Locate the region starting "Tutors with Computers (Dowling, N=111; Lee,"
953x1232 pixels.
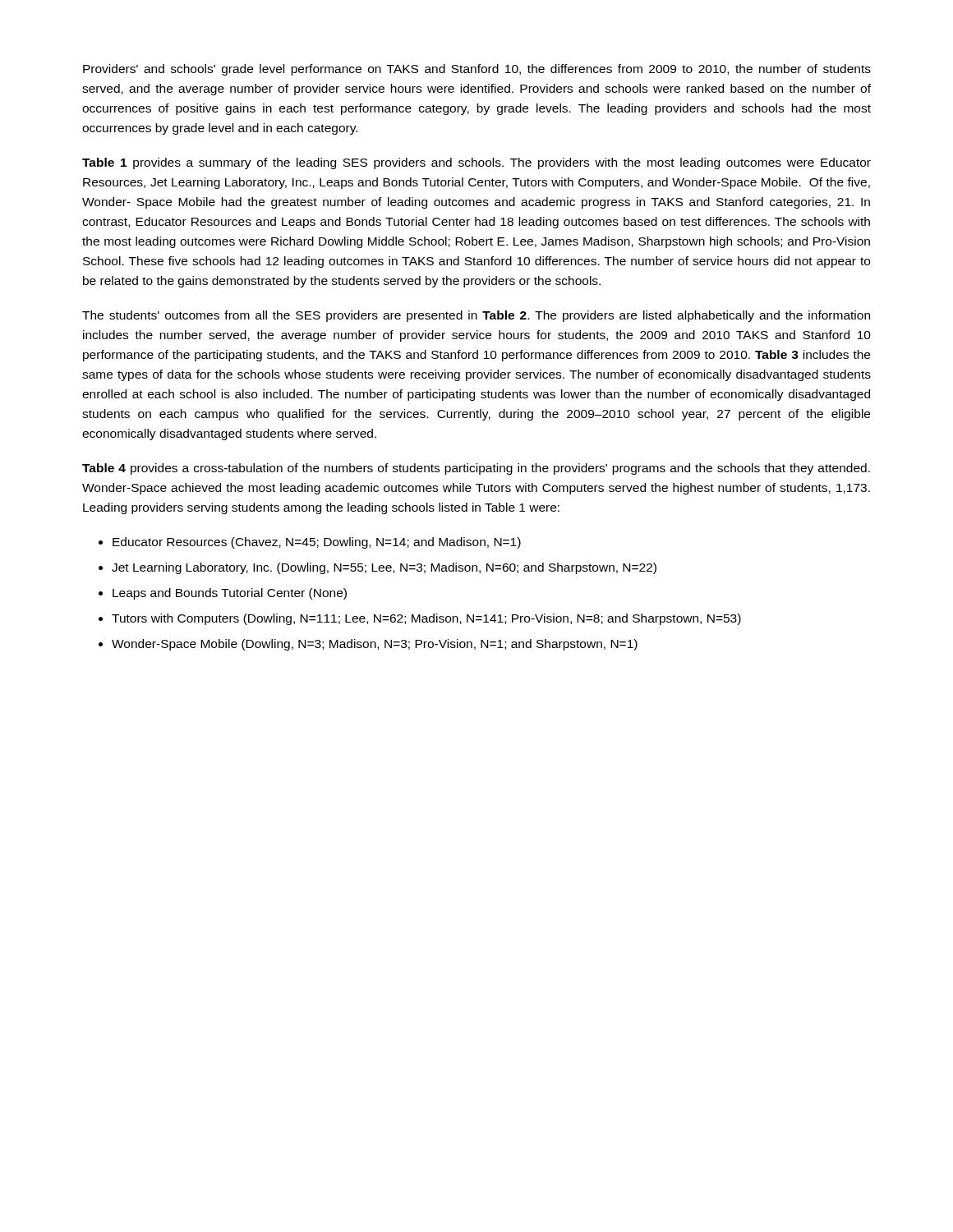coord(427,618)
